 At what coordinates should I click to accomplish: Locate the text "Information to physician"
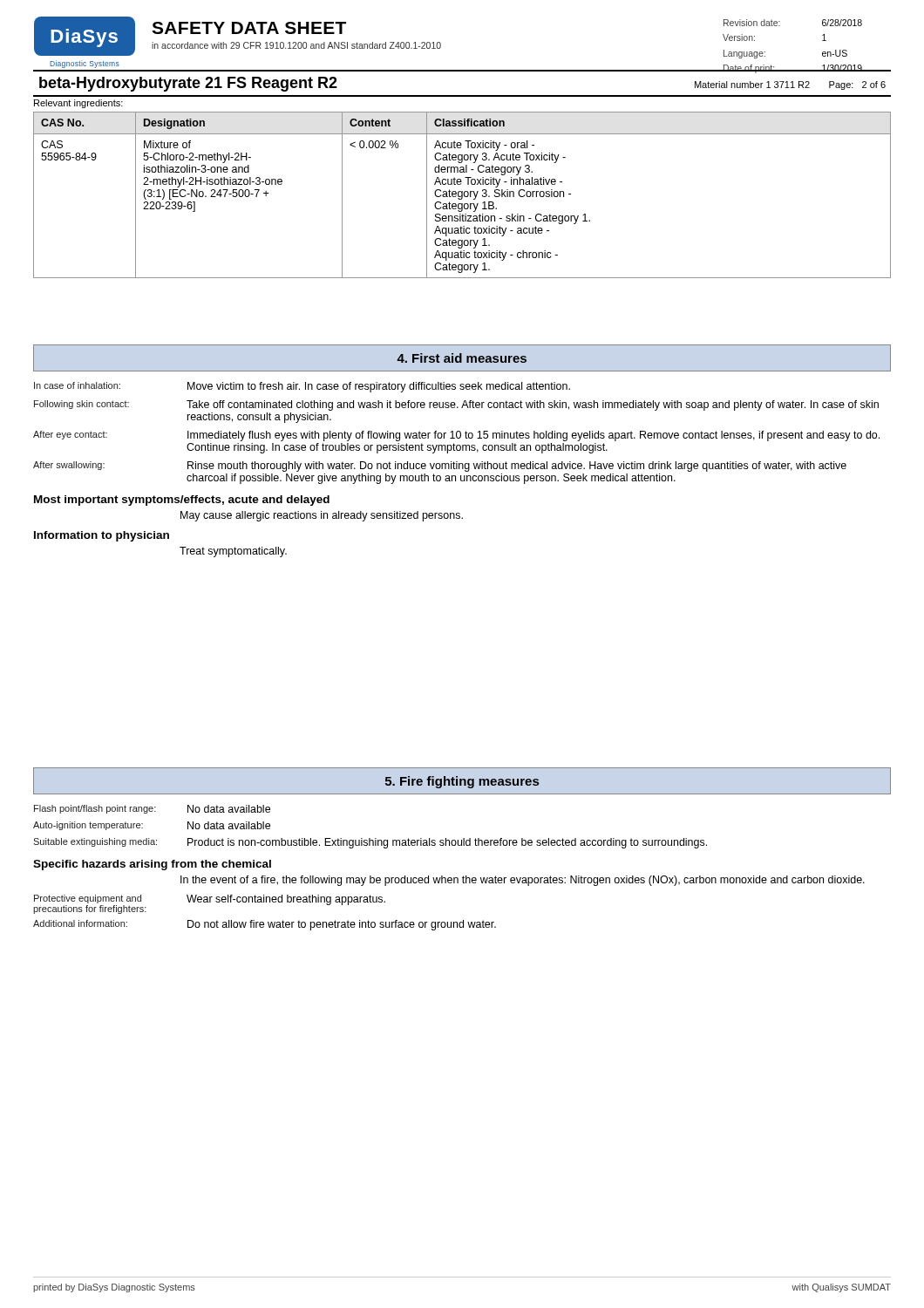point(101,535)
